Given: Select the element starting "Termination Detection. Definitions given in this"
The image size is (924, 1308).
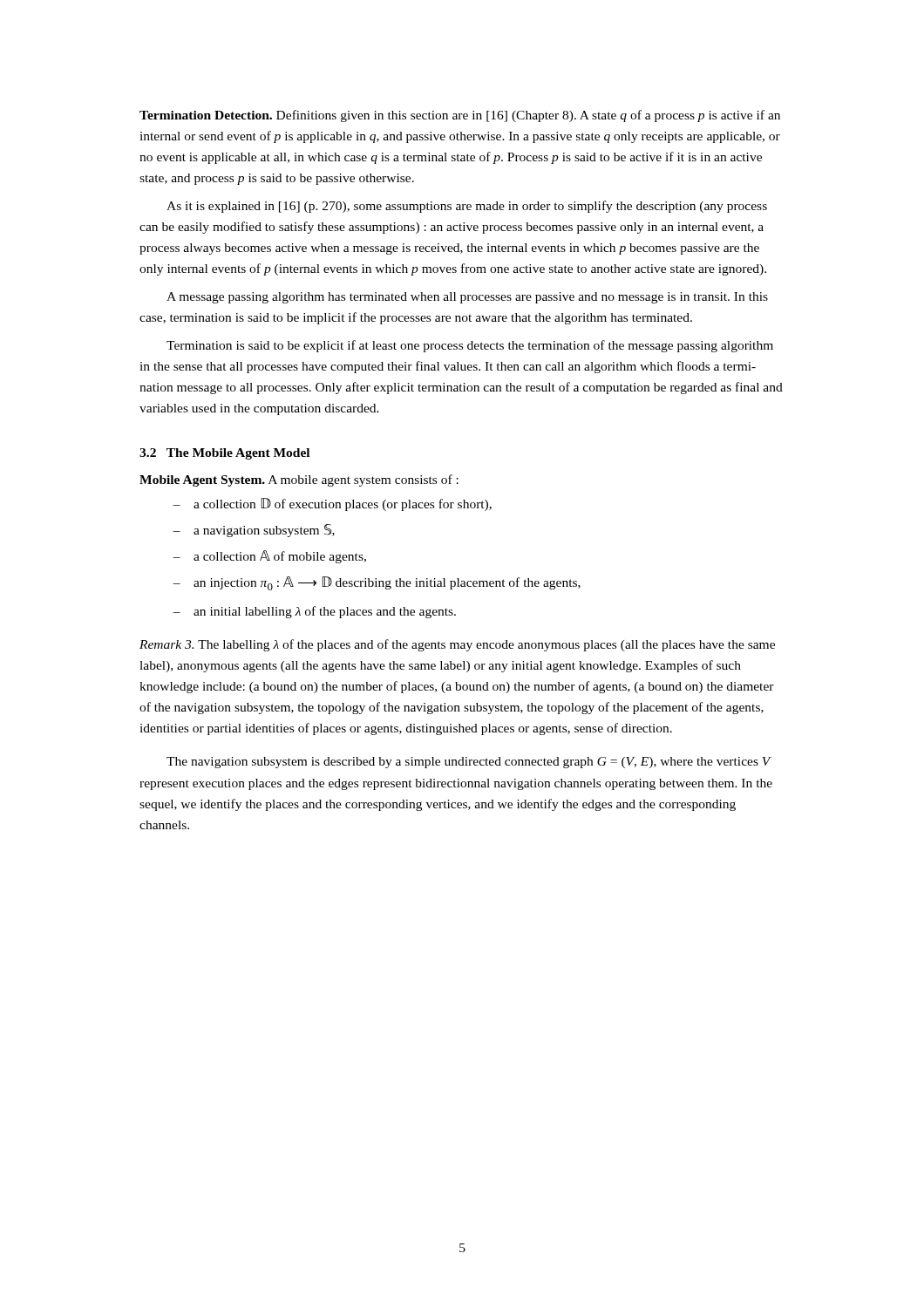Looking at the screenshot, I should point(460,146).
